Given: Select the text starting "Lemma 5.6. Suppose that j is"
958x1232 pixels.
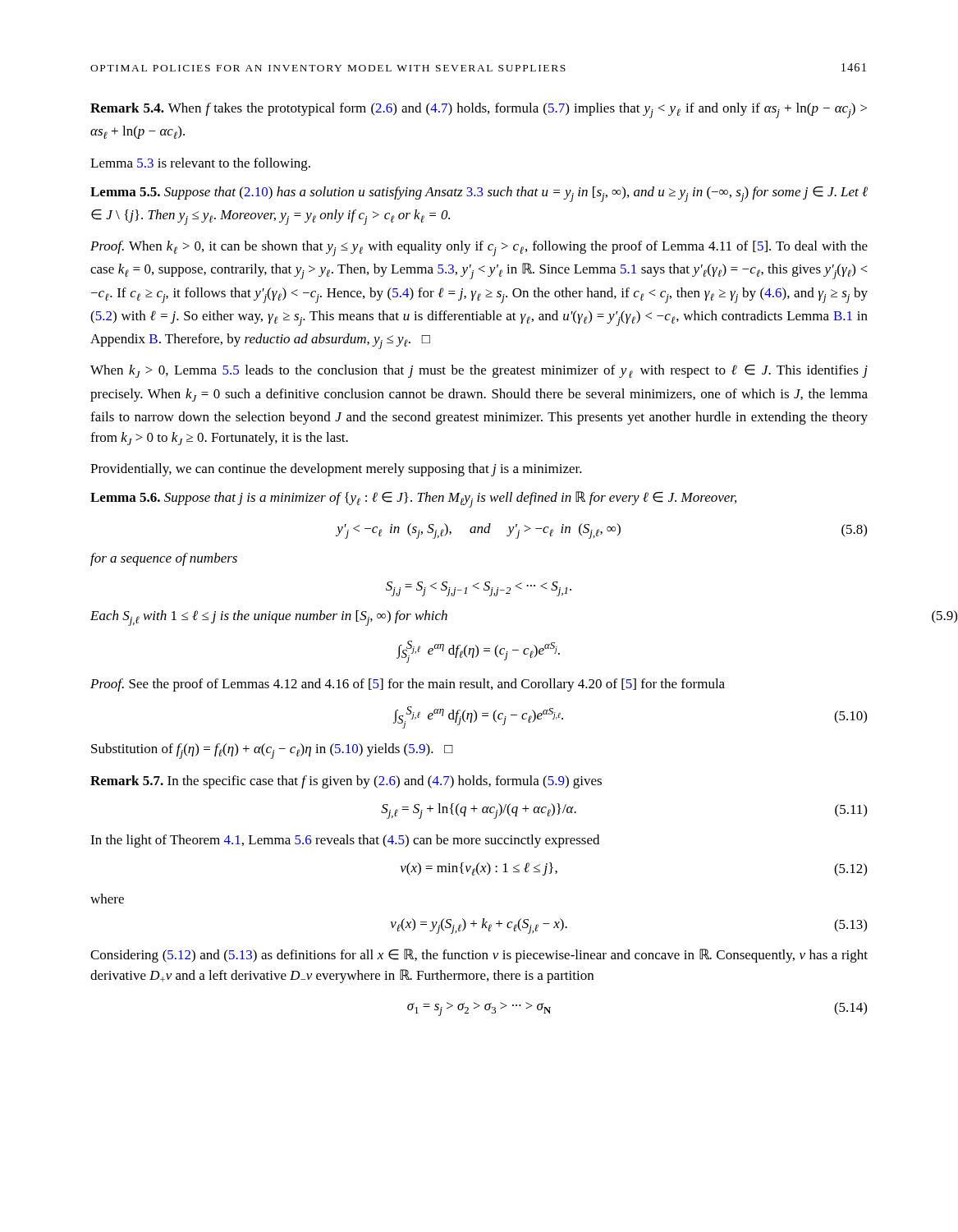Looking at the screenshot, I should point(414,499).
